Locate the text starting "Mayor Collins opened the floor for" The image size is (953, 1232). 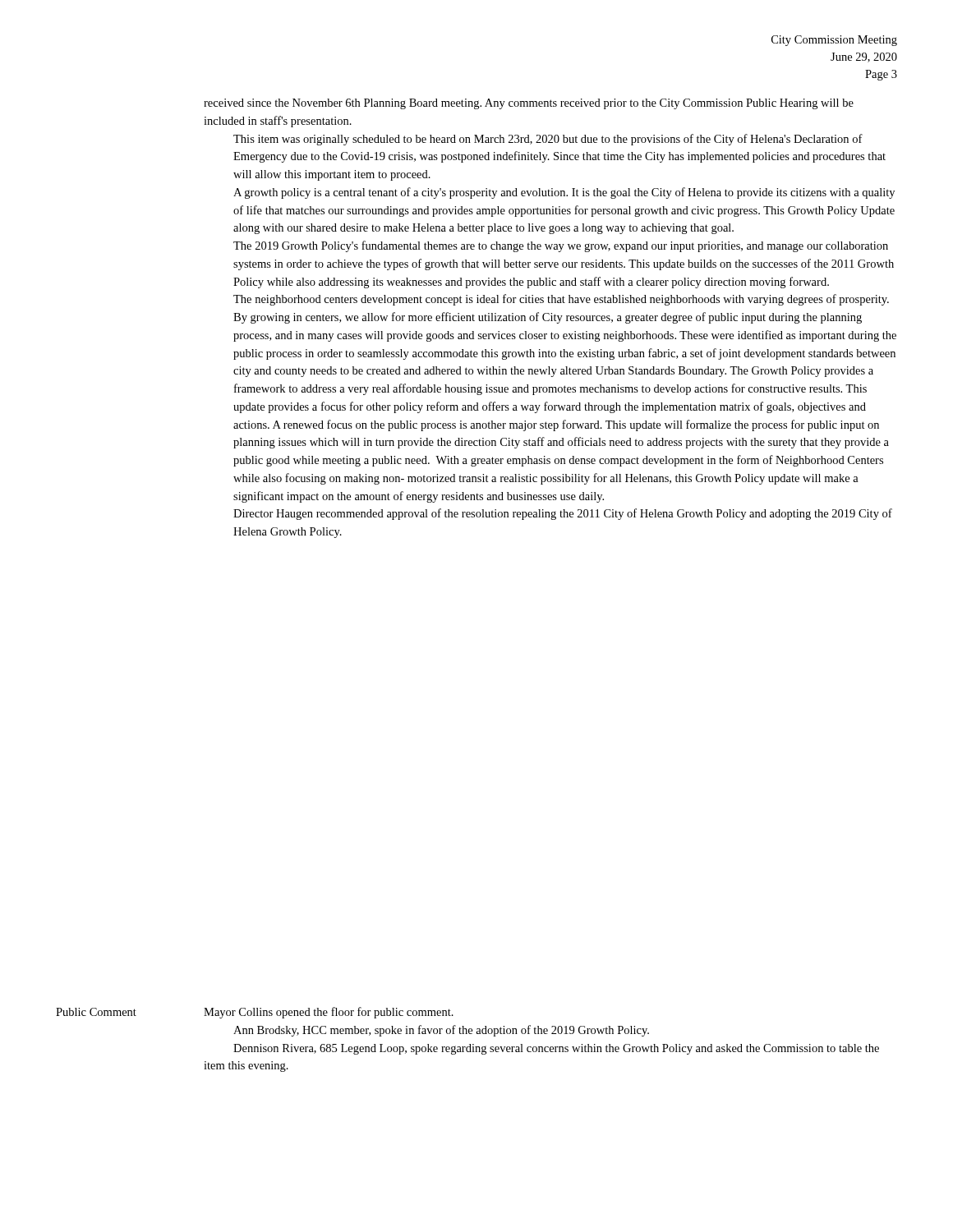pos(550,1039)
